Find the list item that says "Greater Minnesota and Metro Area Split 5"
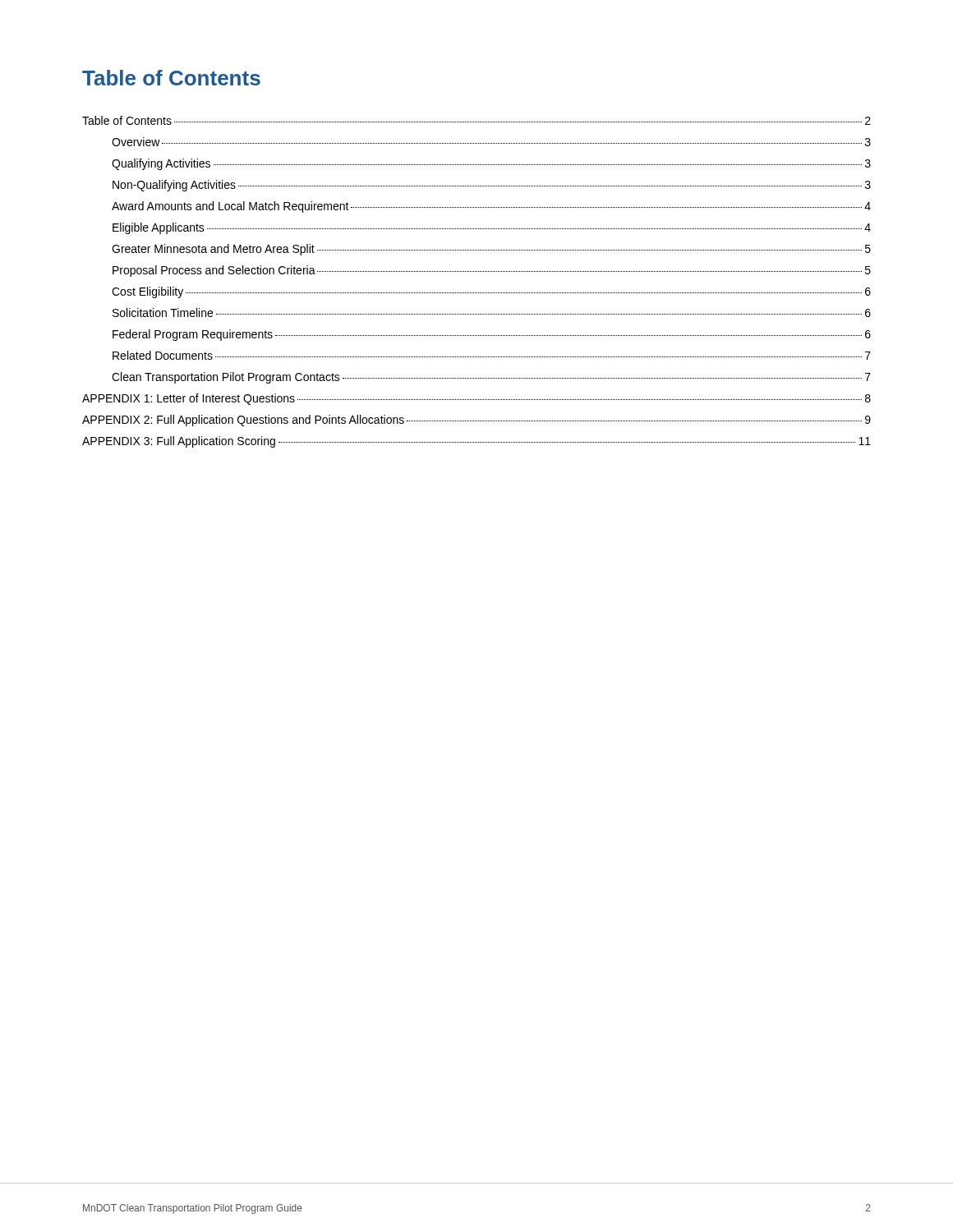The image size is (953, 1232). tap(491, 249)
